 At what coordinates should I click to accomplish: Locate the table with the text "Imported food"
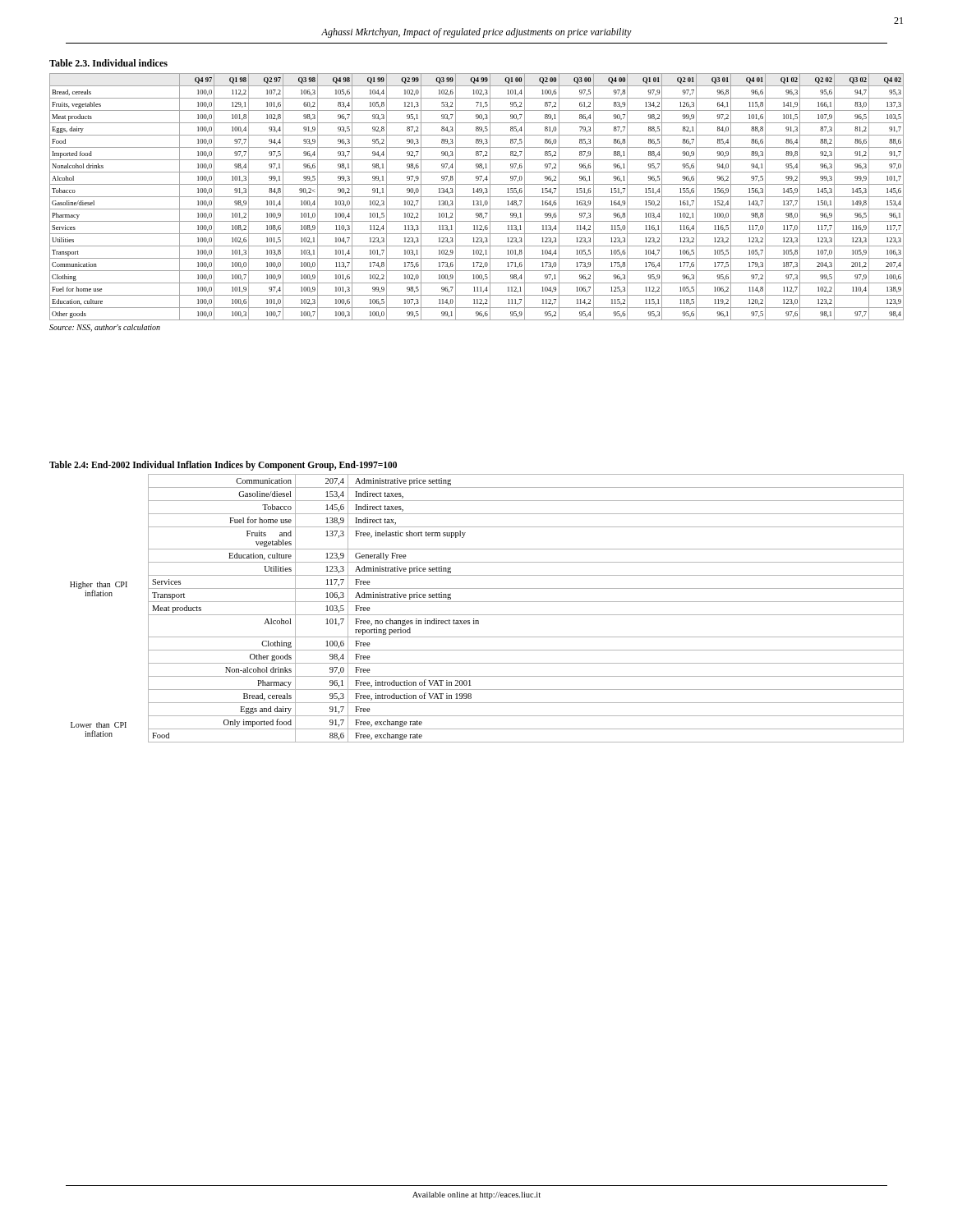(x=476, y=197)
